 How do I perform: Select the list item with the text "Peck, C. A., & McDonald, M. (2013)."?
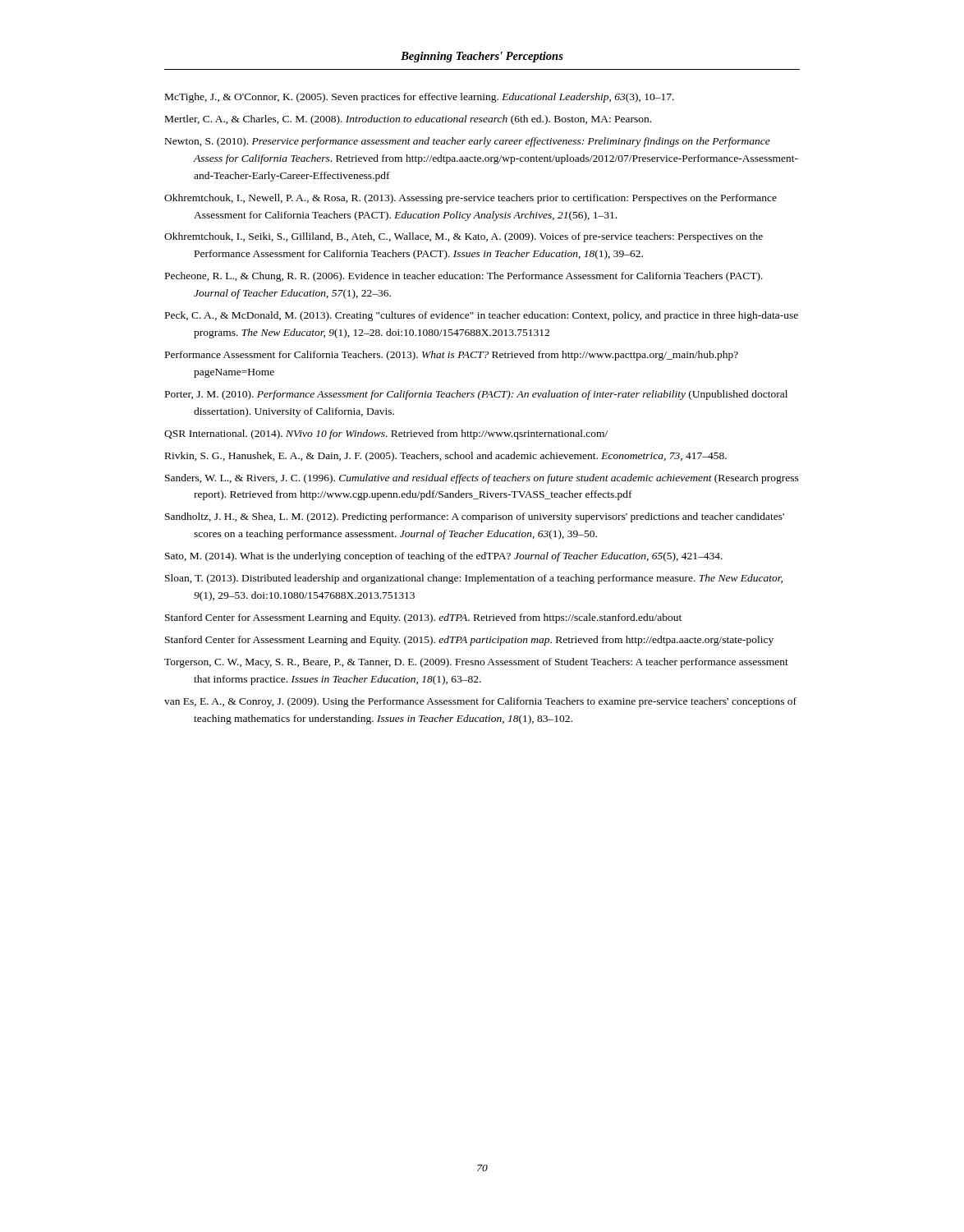click(x=481, y=324)
